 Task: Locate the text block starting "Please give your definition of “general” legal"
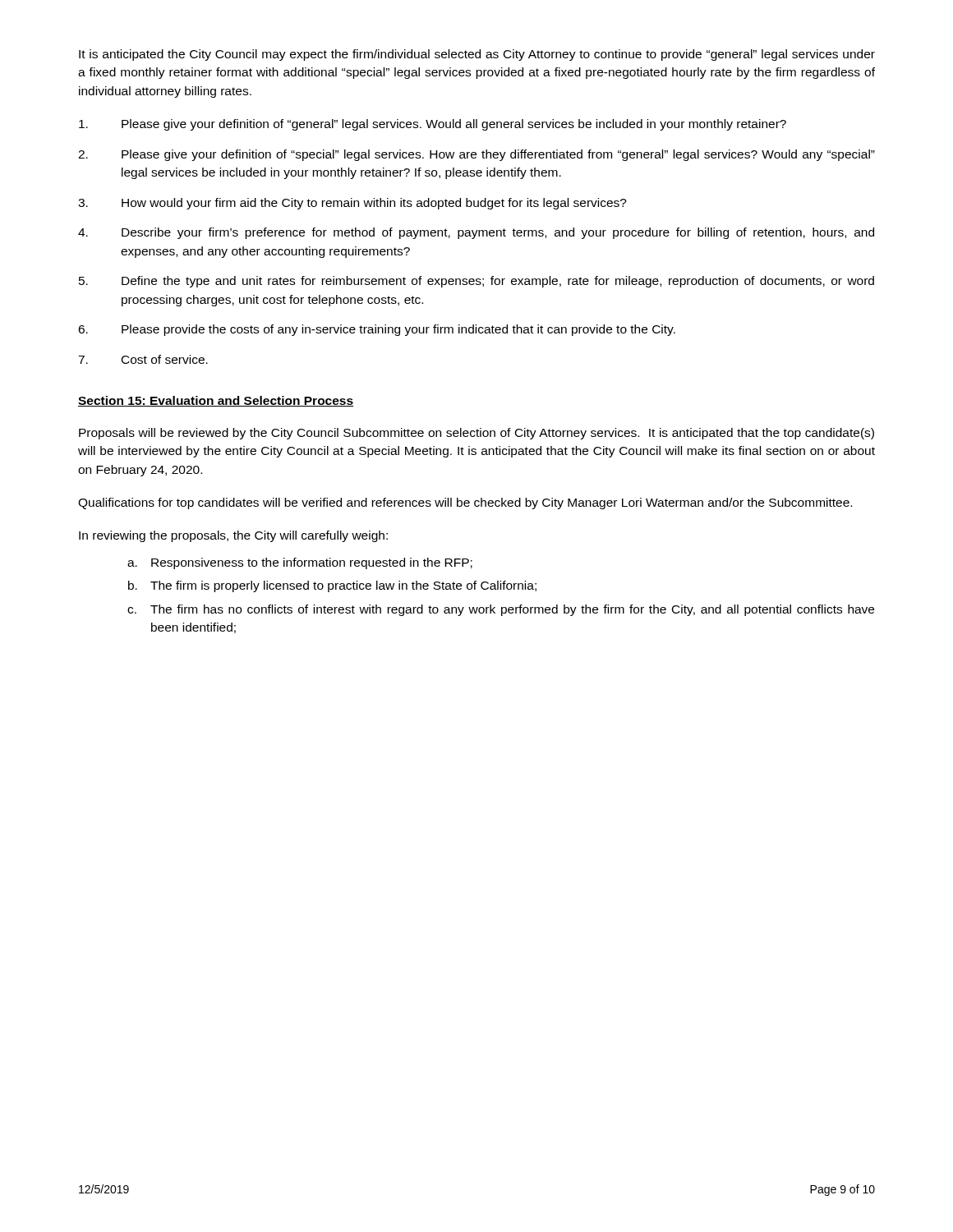click(x=476, y=125)
